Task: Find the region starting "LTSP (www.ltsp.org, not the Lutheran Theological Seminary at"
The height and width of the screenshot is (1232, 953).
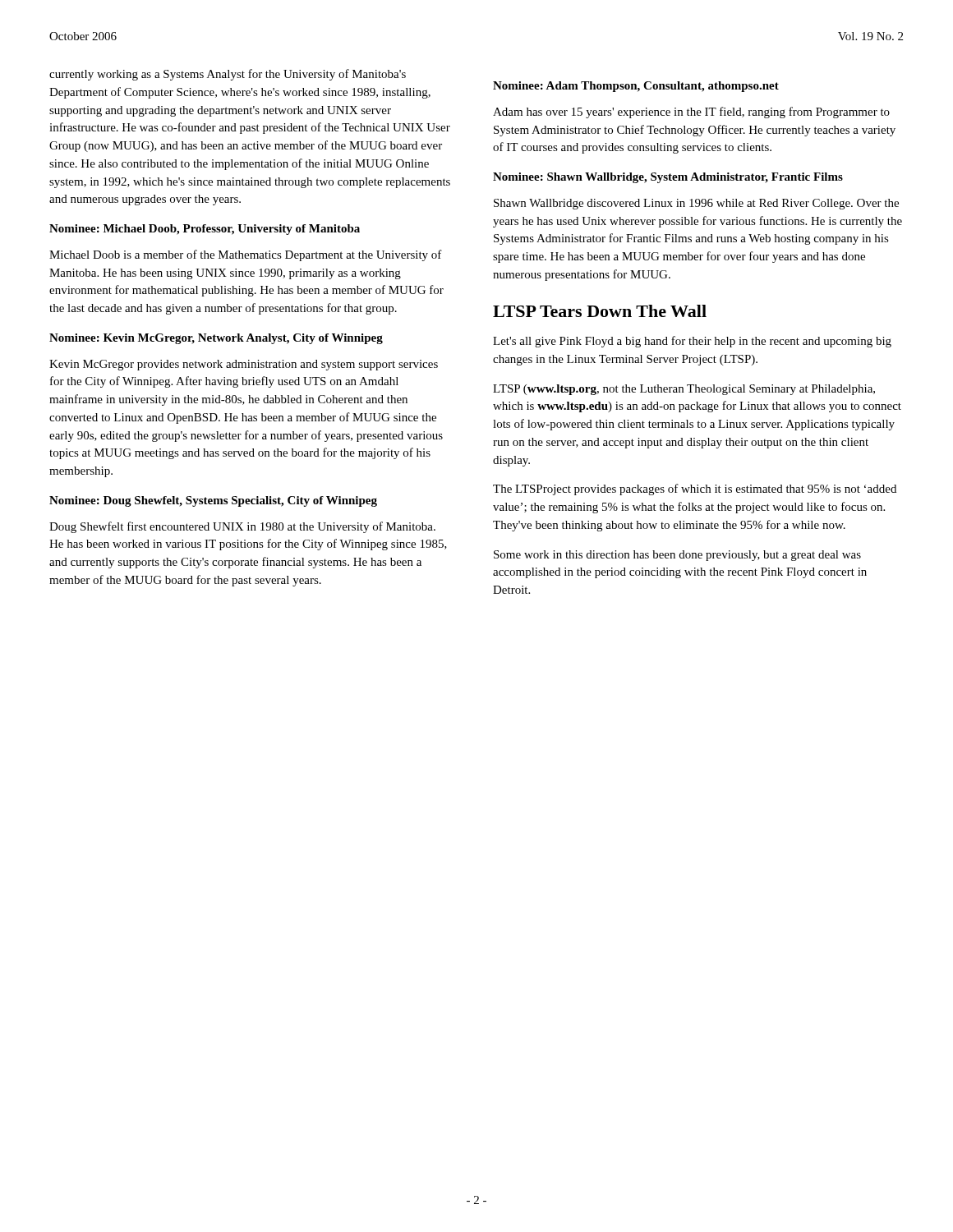Action: [x=697, y=424]
